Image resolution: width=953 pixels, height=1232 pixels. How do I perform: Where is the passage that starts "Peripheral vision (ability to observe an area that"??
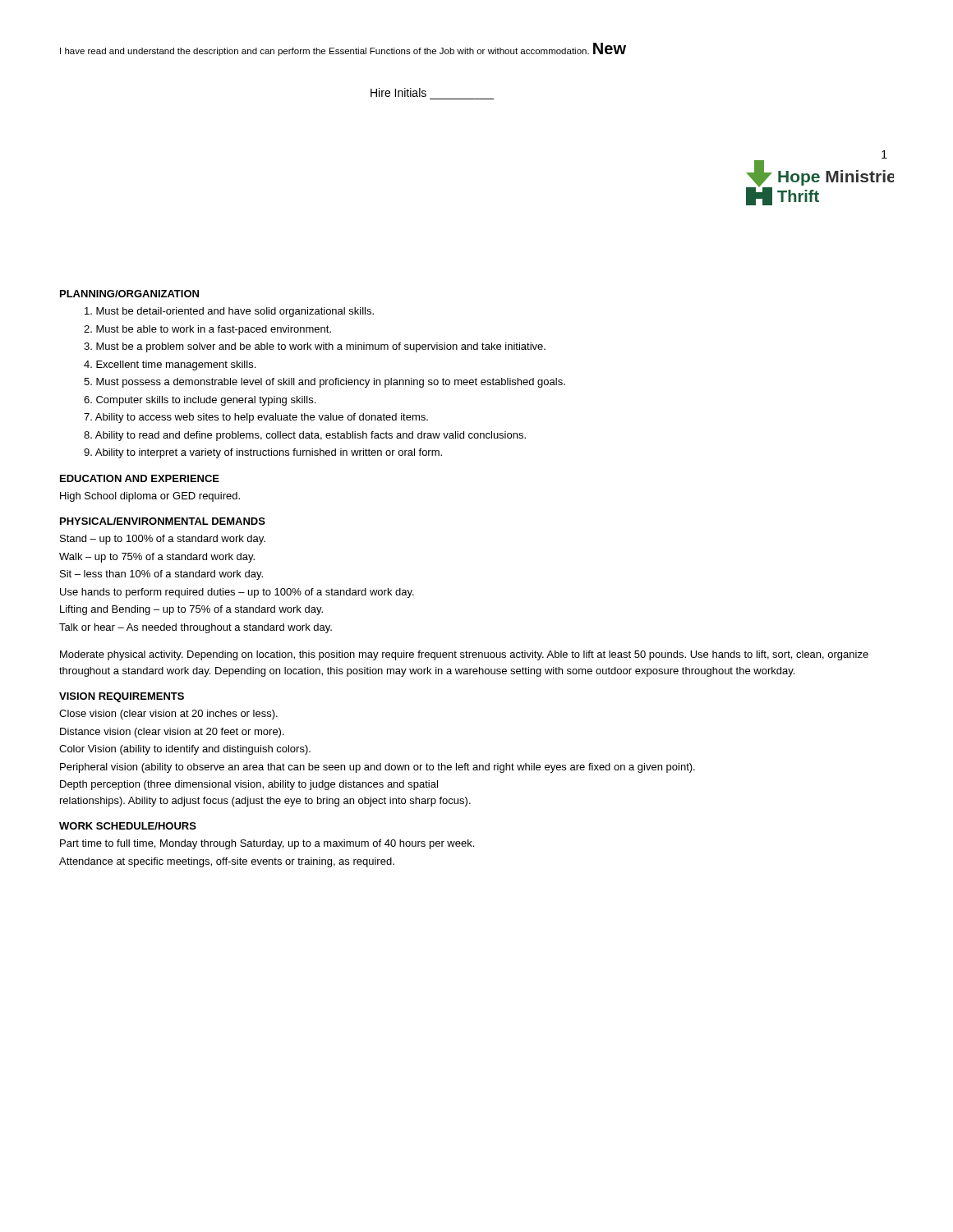click(377, 766)
